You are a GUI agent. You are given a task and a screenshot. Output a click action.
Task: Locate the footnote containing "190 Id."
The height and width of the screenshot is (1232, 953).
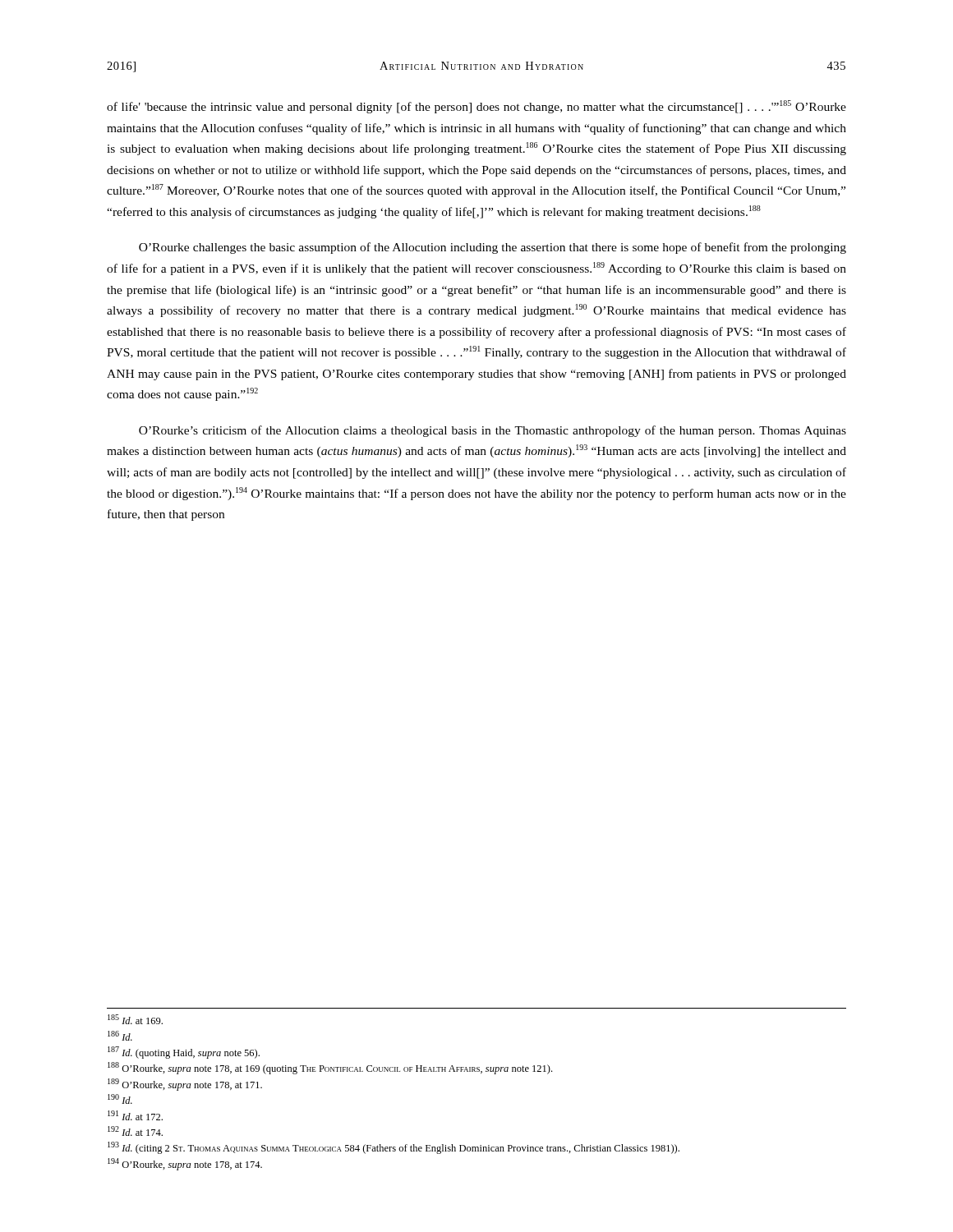120,1100
